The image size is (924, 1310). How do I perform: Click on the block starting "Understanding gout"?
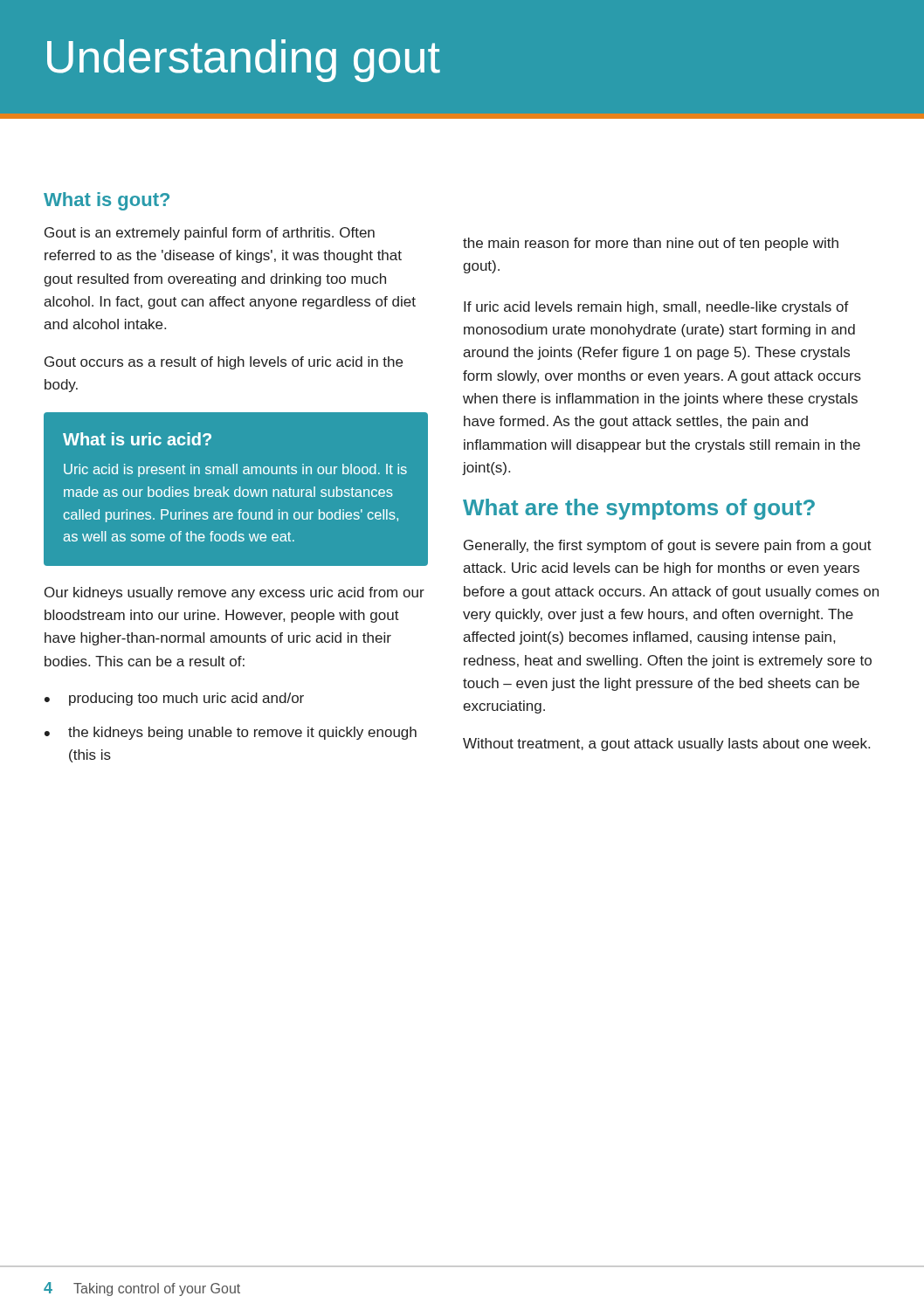tap(242, 57)
